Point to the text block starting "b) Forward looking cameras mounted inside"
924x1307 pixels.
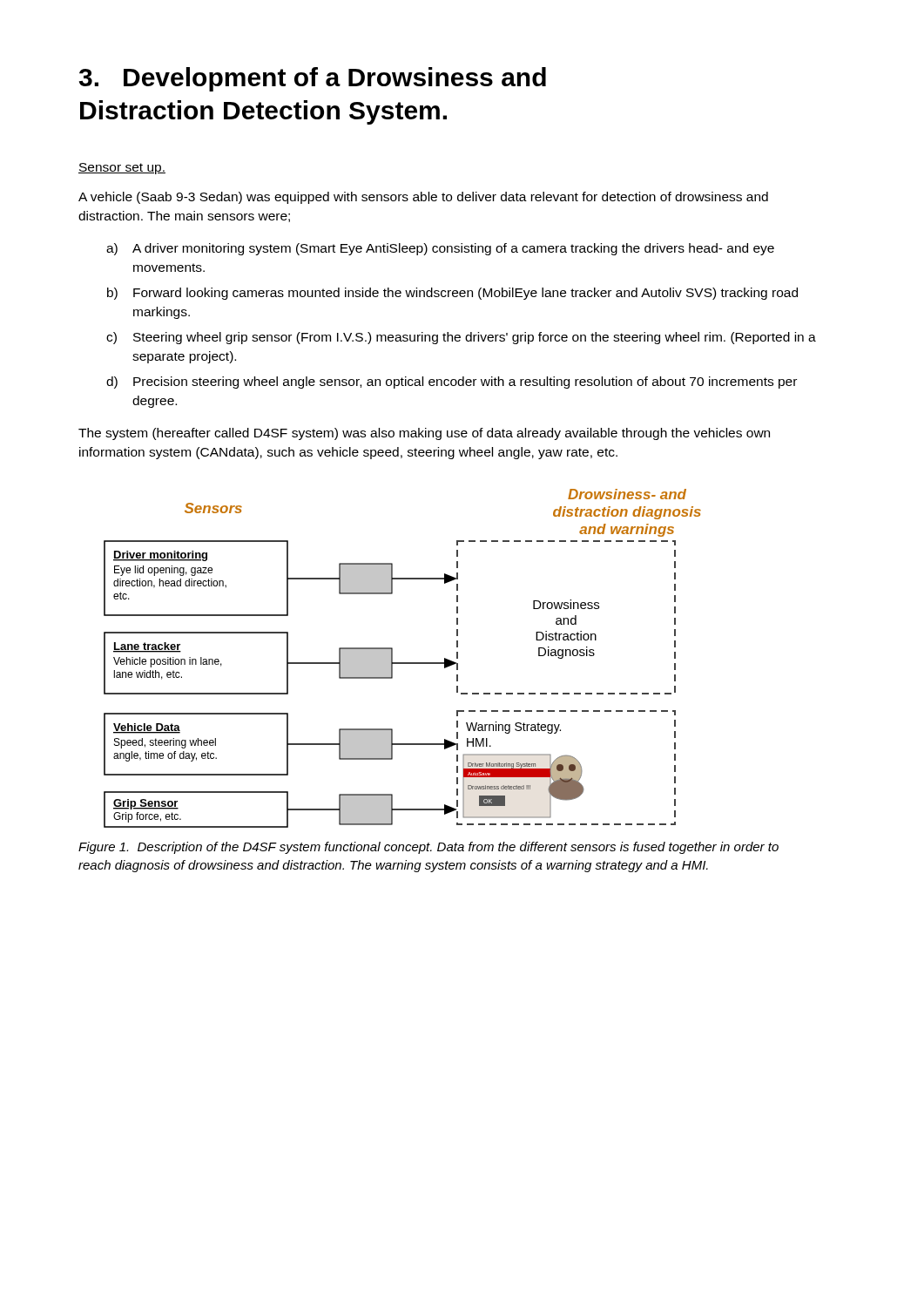pos(471,303)
